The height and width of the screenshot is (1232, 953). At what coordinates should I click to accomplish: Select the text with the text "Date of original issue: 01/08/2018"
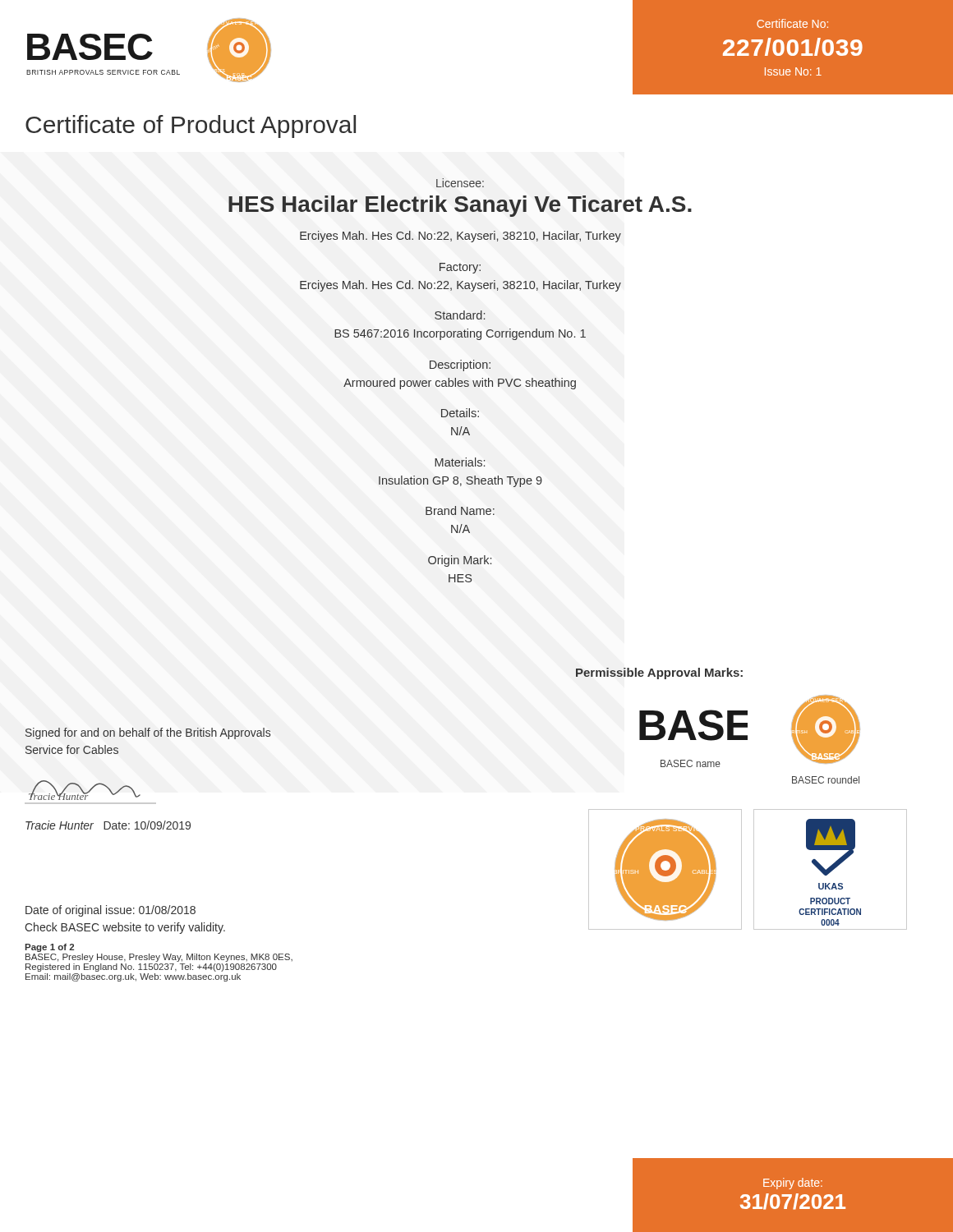(110, 910)
